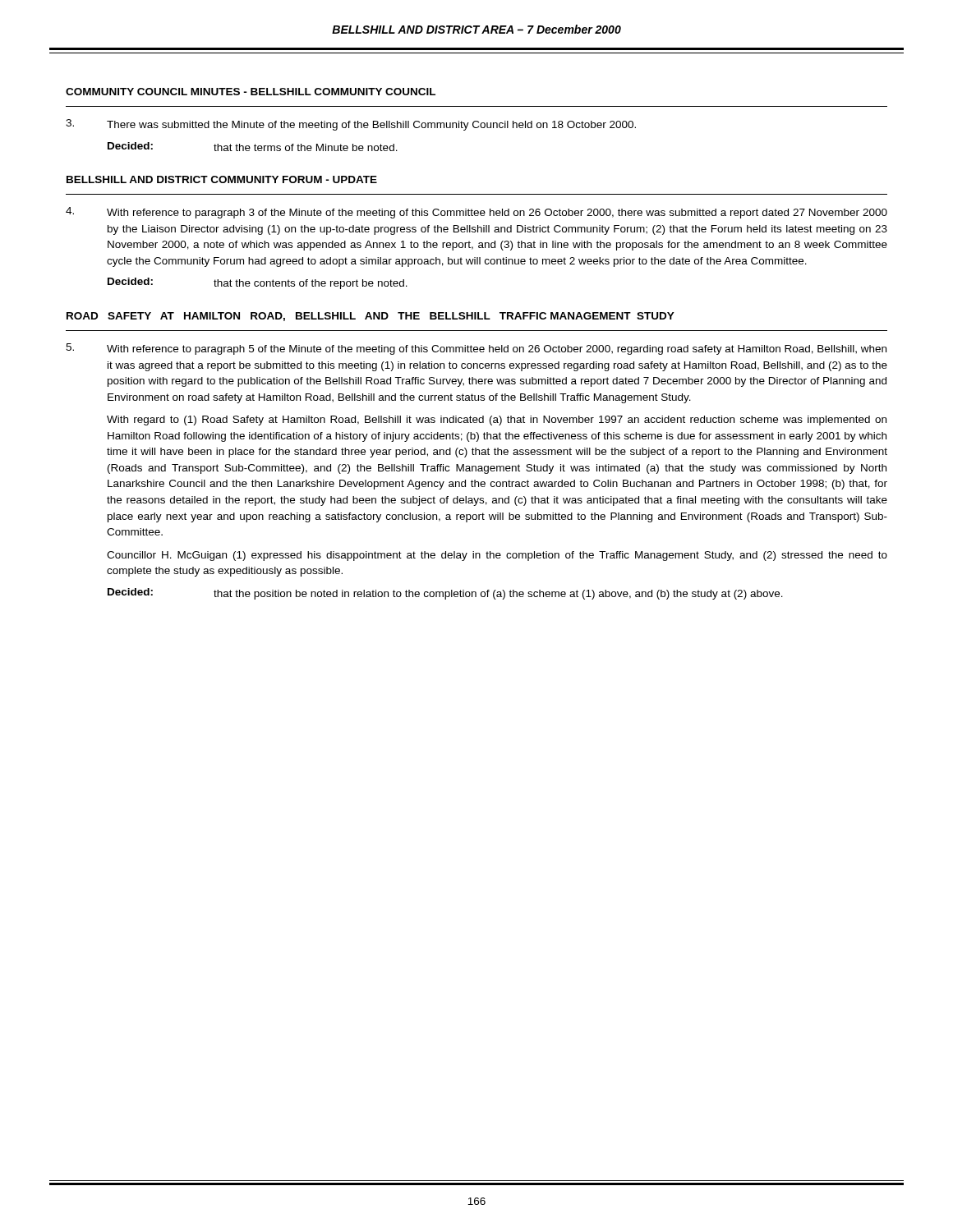Select the text block starting "With reference to paragraph 3"
The height and width of the screenshot is (1232, 953).
(x=476, y=248)
